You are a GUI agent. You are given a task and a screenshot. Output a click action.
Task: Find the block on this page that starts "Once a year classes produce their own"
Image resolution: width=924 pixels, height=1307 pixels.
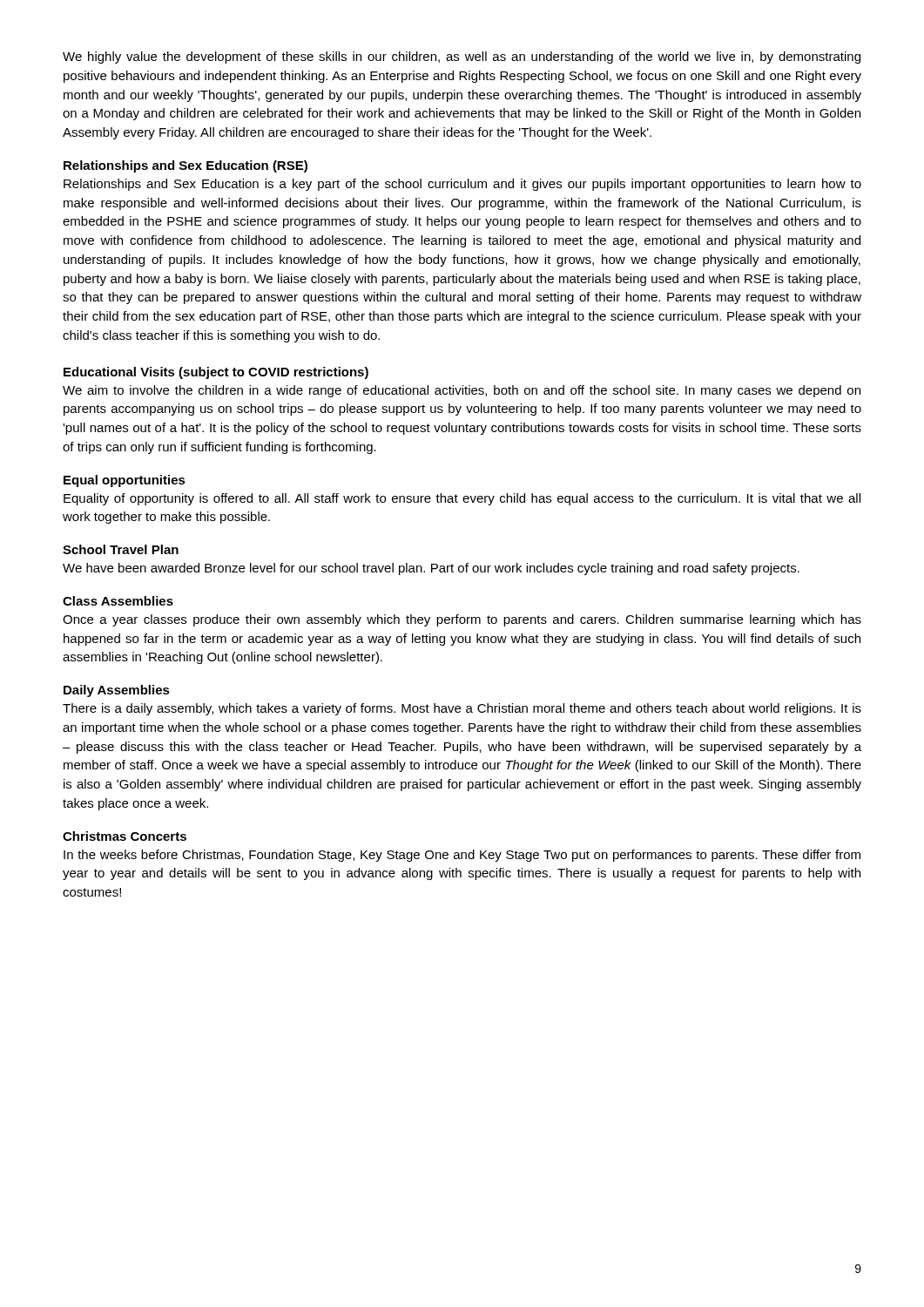462,638
